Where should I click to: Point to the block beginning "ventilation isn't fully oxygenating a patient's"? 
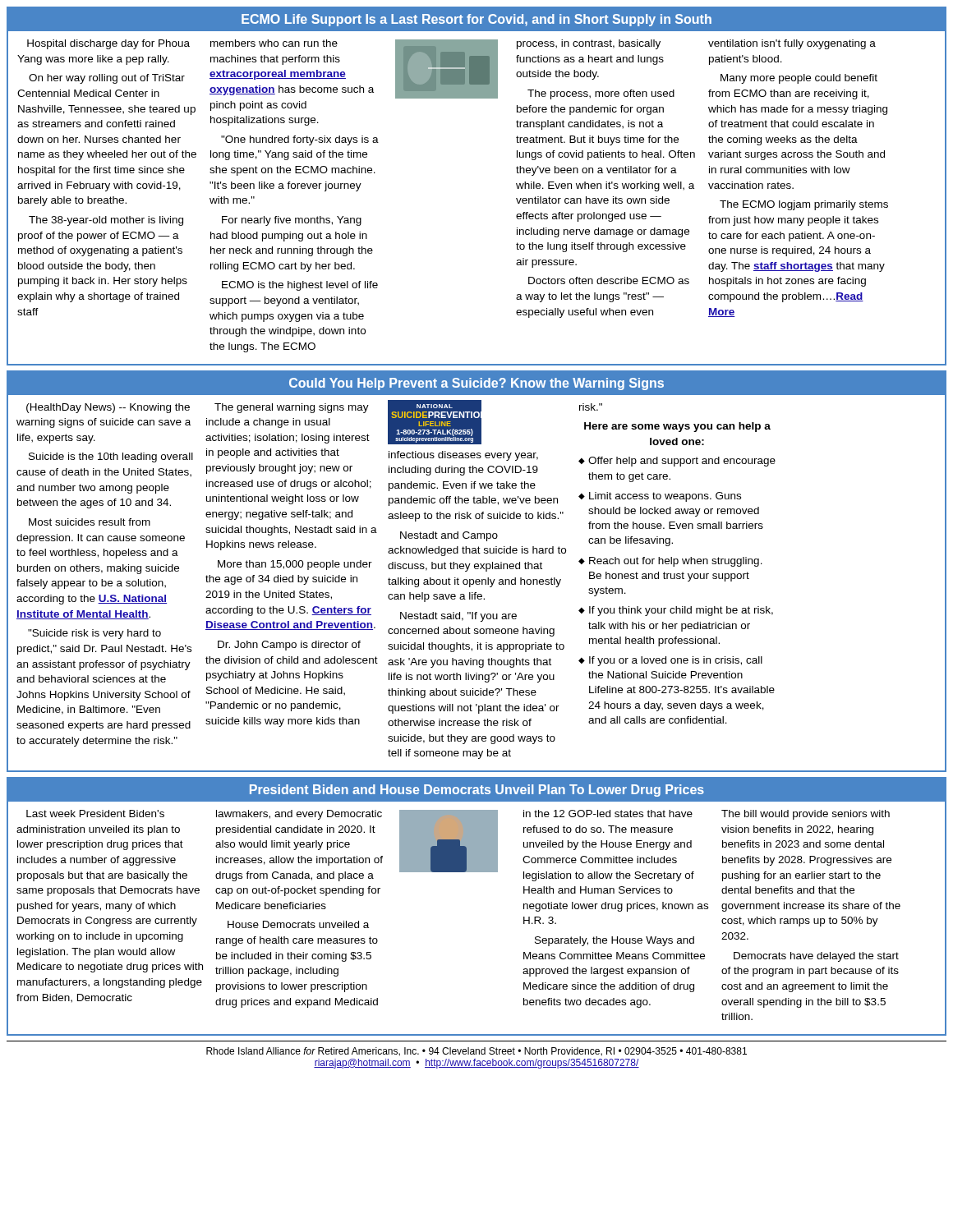point(799,178)
